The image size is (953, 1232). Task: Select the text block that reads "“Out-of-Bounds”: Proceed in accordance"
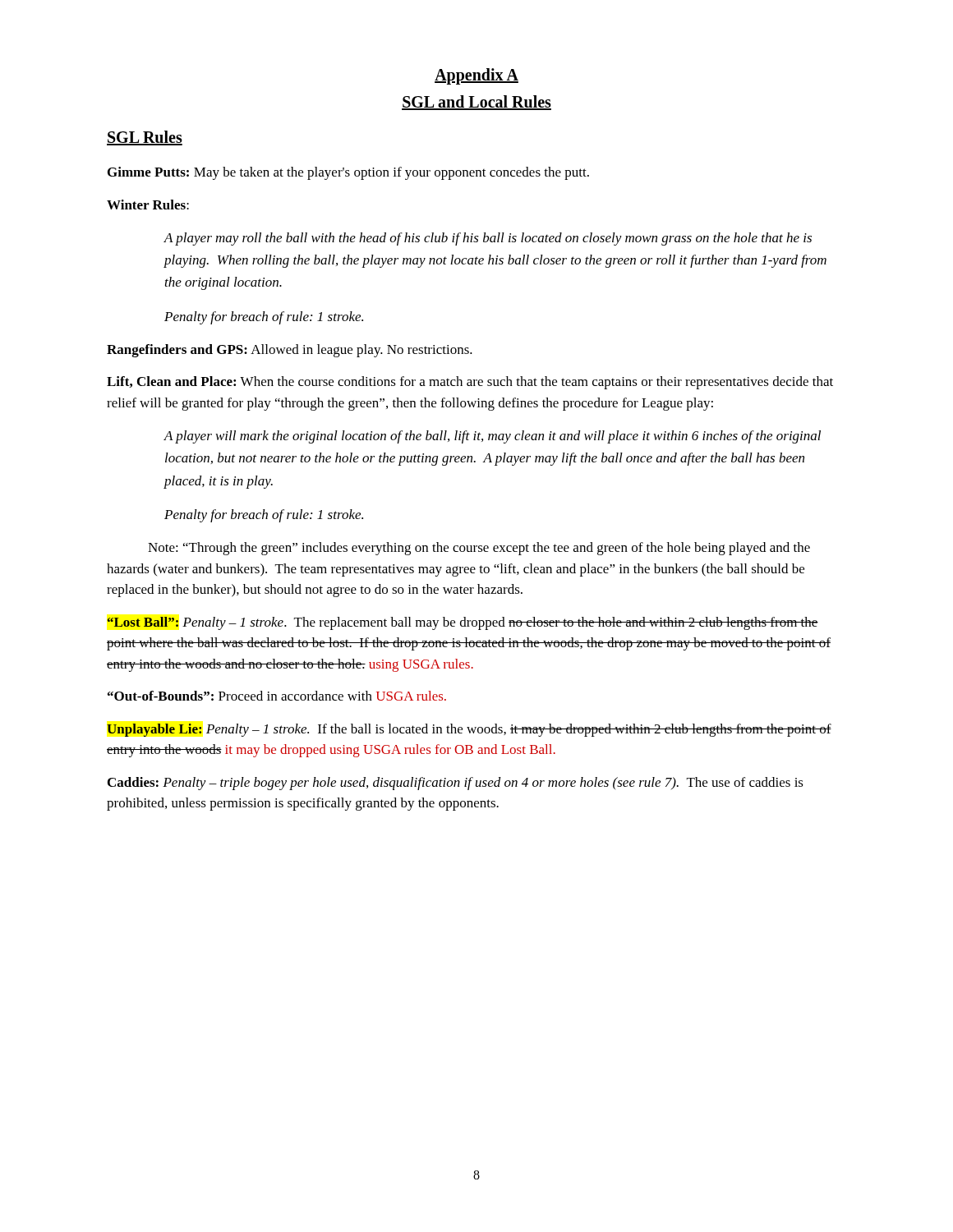point(277,696)
